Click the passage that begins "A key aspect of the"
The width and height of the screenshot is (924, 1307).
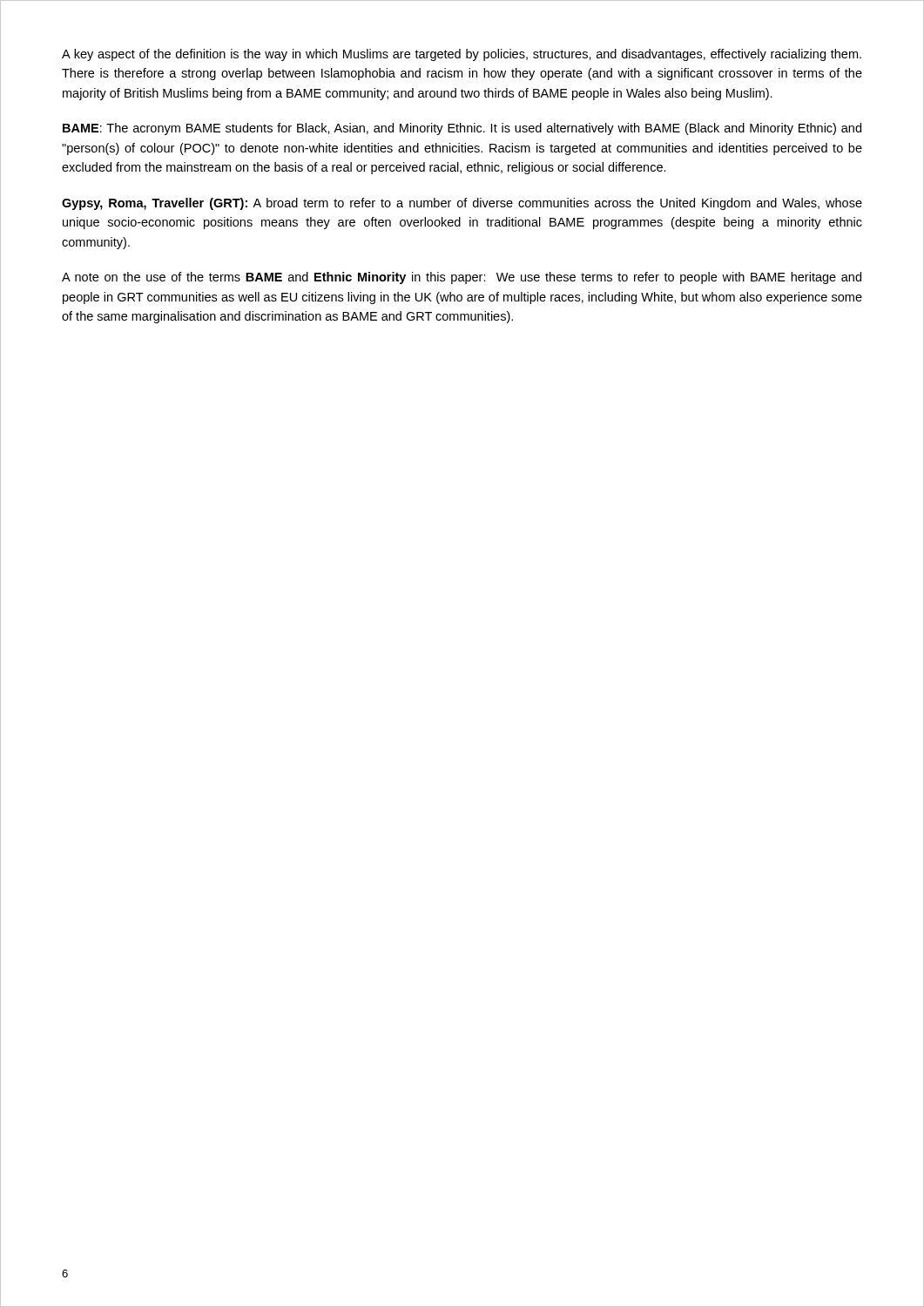[x=462, y=74]
